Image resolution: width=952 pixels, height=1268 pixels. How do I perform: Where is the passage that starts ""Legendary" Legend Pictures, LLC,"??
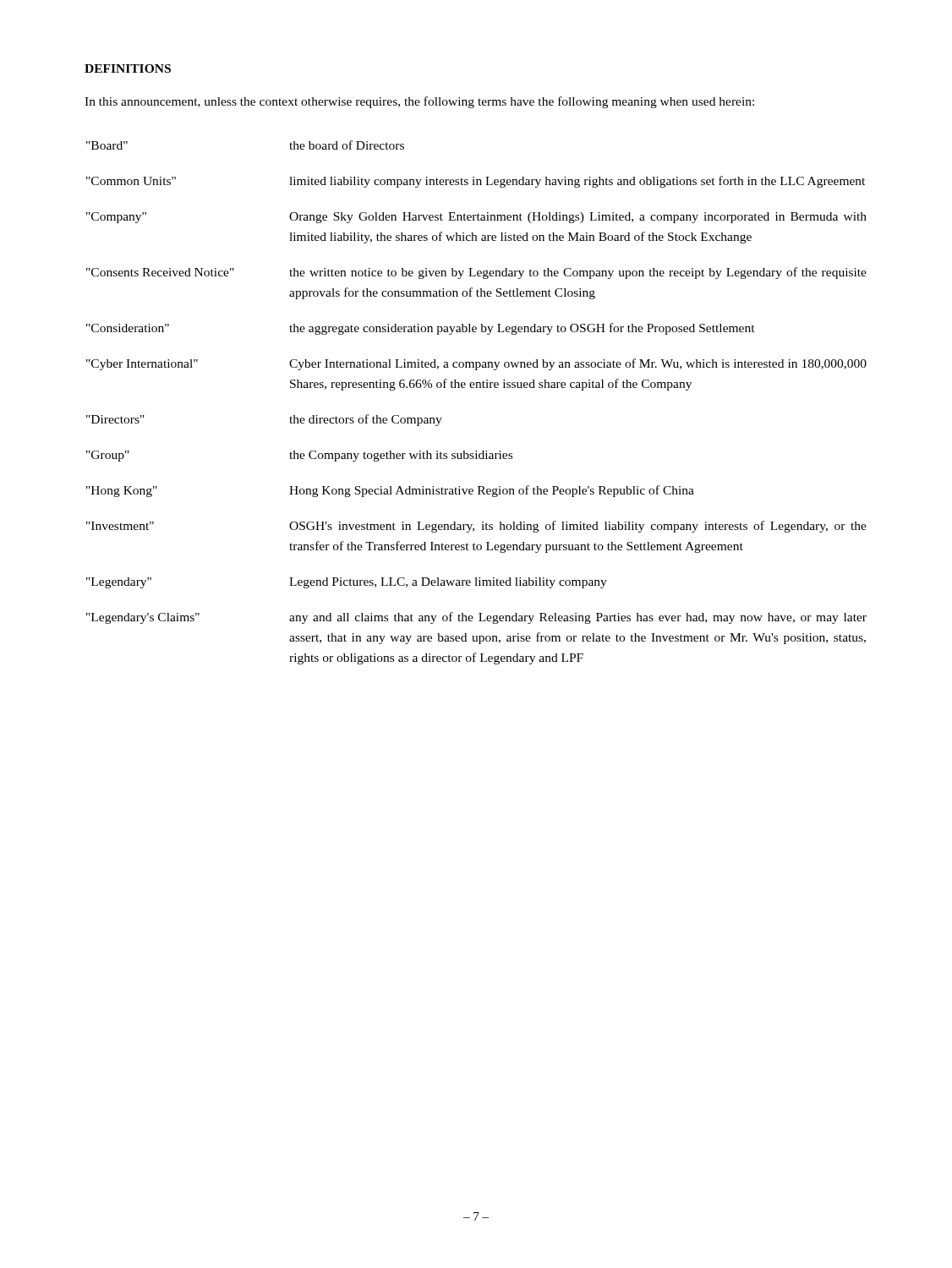tap(476, 589)
